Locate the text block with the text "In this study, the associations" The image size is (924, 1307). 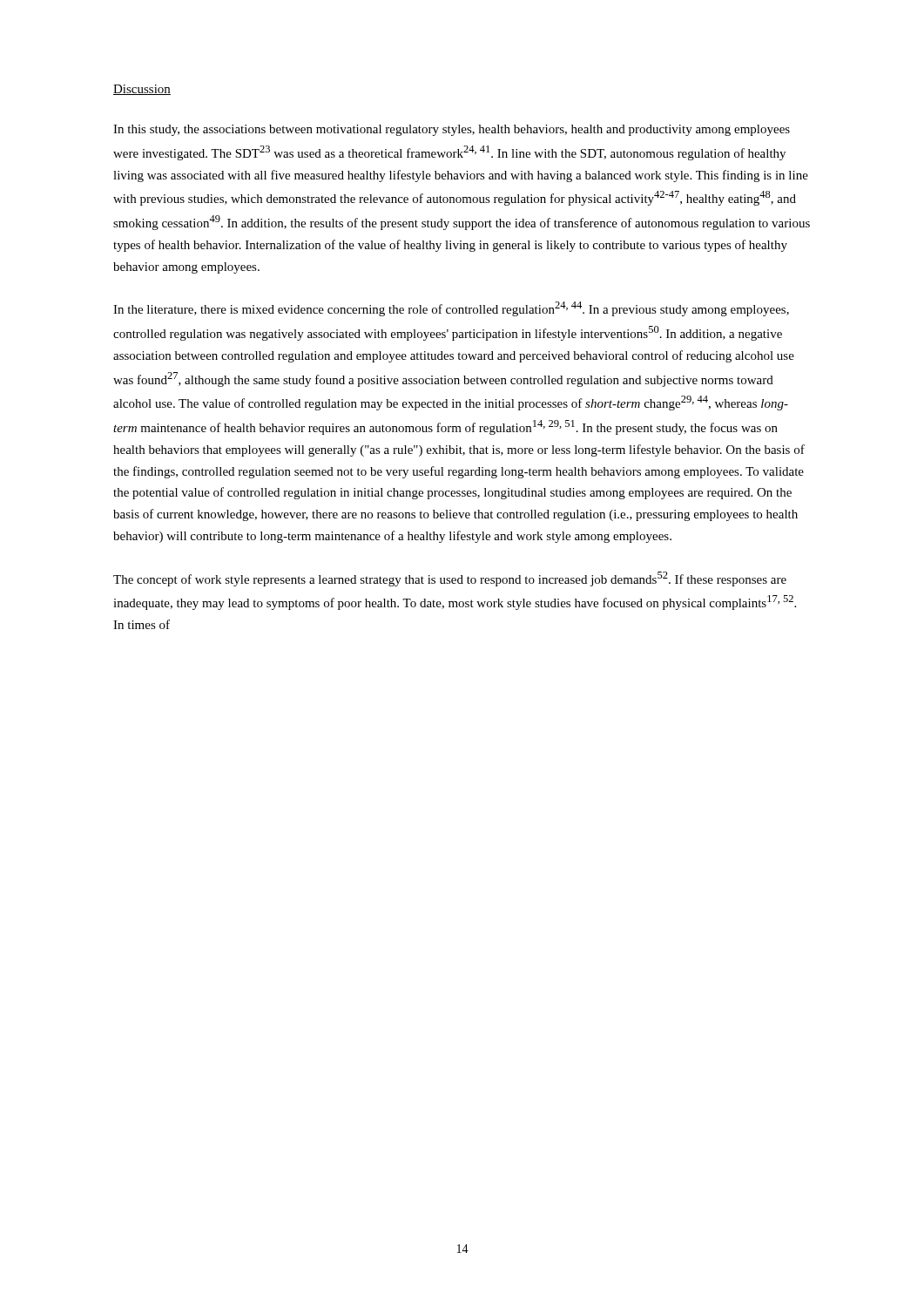click(x=462, y=198)
